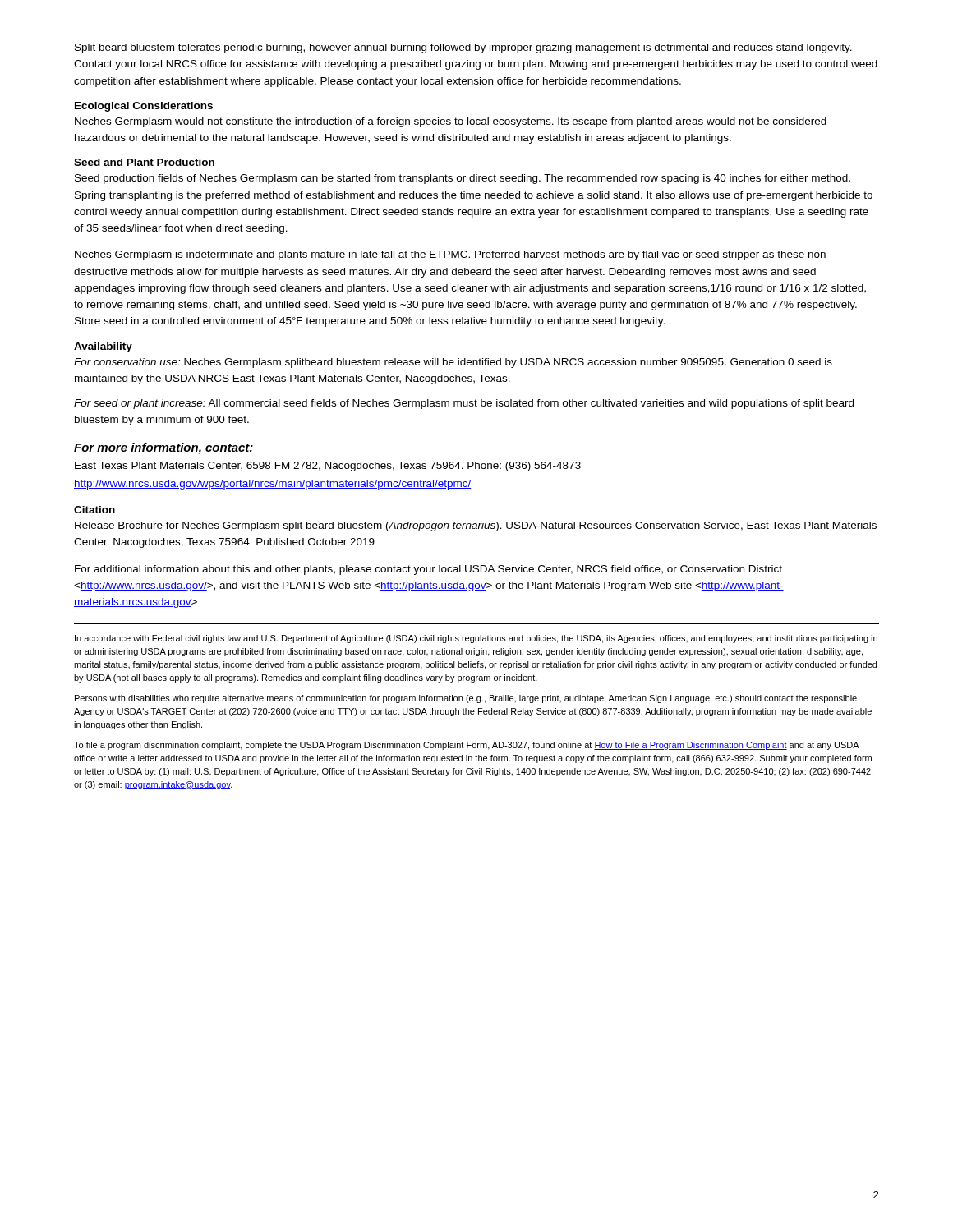Locate the text "Ecological Considerations"
The width and height of the screenshot is (953, 1232).
[144, 105]
